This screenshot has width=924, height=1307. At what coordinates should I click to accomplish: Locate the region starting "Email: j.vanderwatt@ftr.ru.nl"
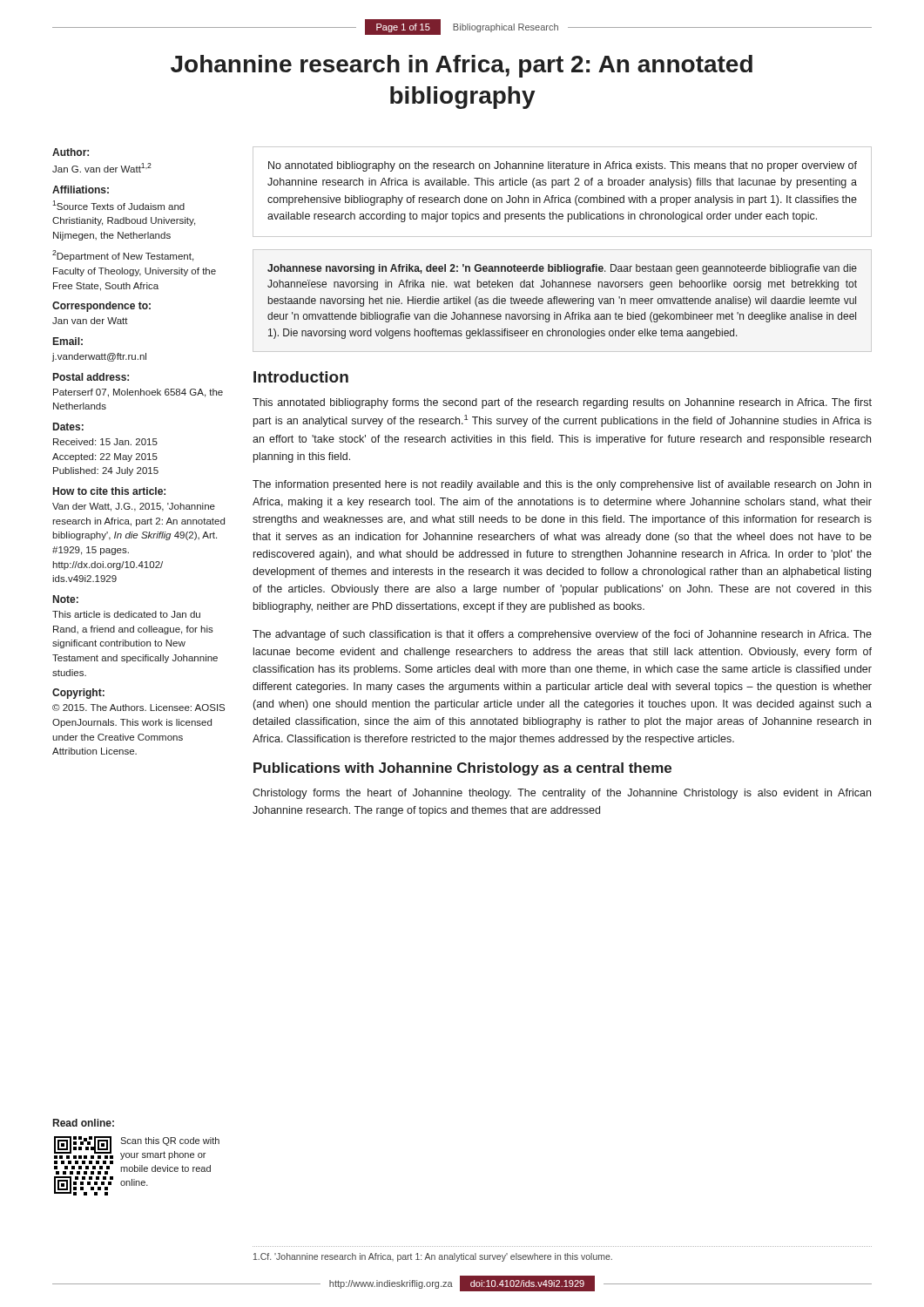coord(139,350)
